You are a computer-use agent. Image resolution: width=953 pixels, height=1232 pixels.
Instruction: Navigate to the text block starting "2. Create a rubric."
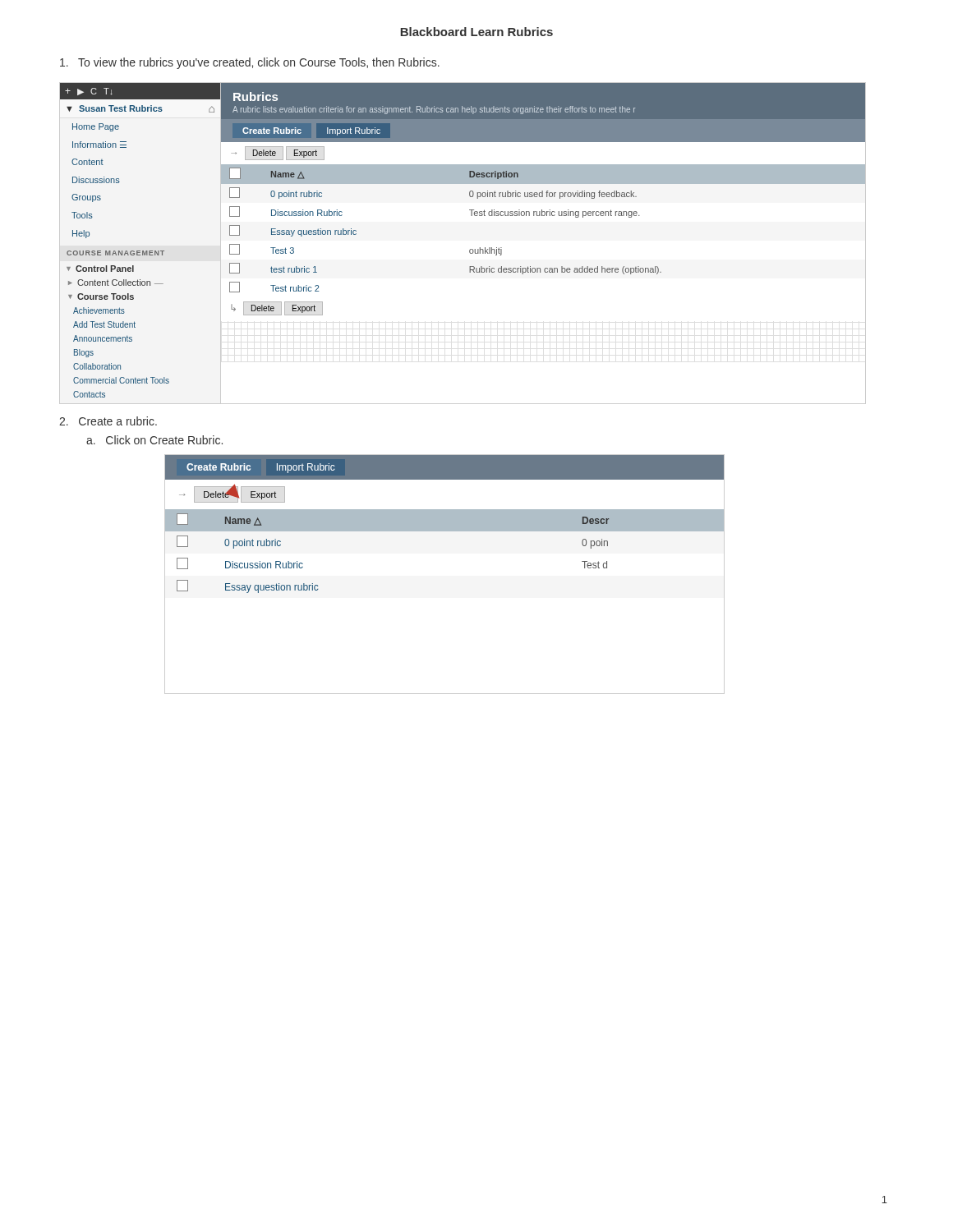pos(108,421)
